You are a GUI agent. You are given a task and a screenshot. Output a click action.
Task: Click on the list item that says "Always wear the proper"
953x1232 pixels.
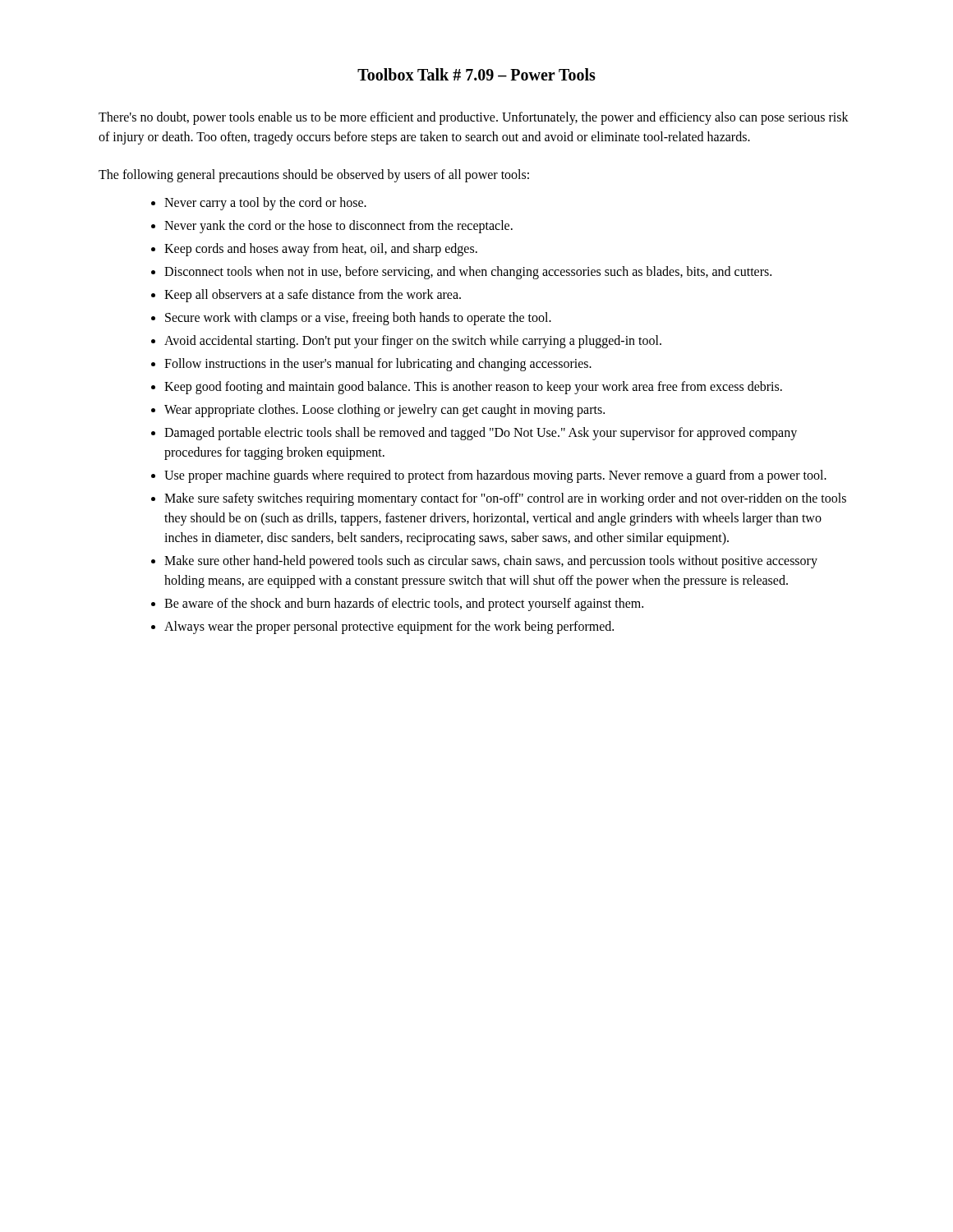tap(389, 626)
